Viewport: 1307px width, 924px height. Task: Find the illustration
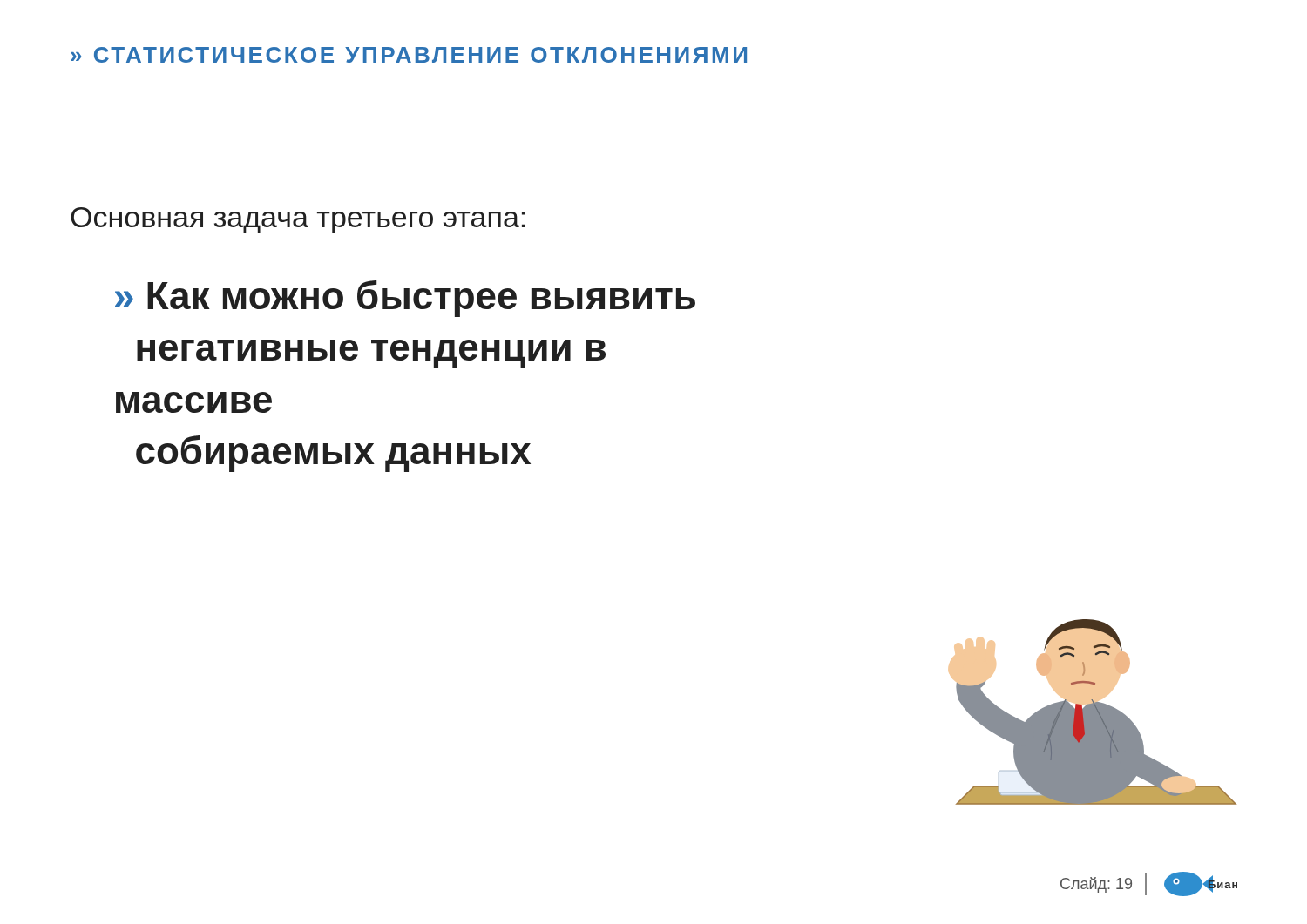1070,699
